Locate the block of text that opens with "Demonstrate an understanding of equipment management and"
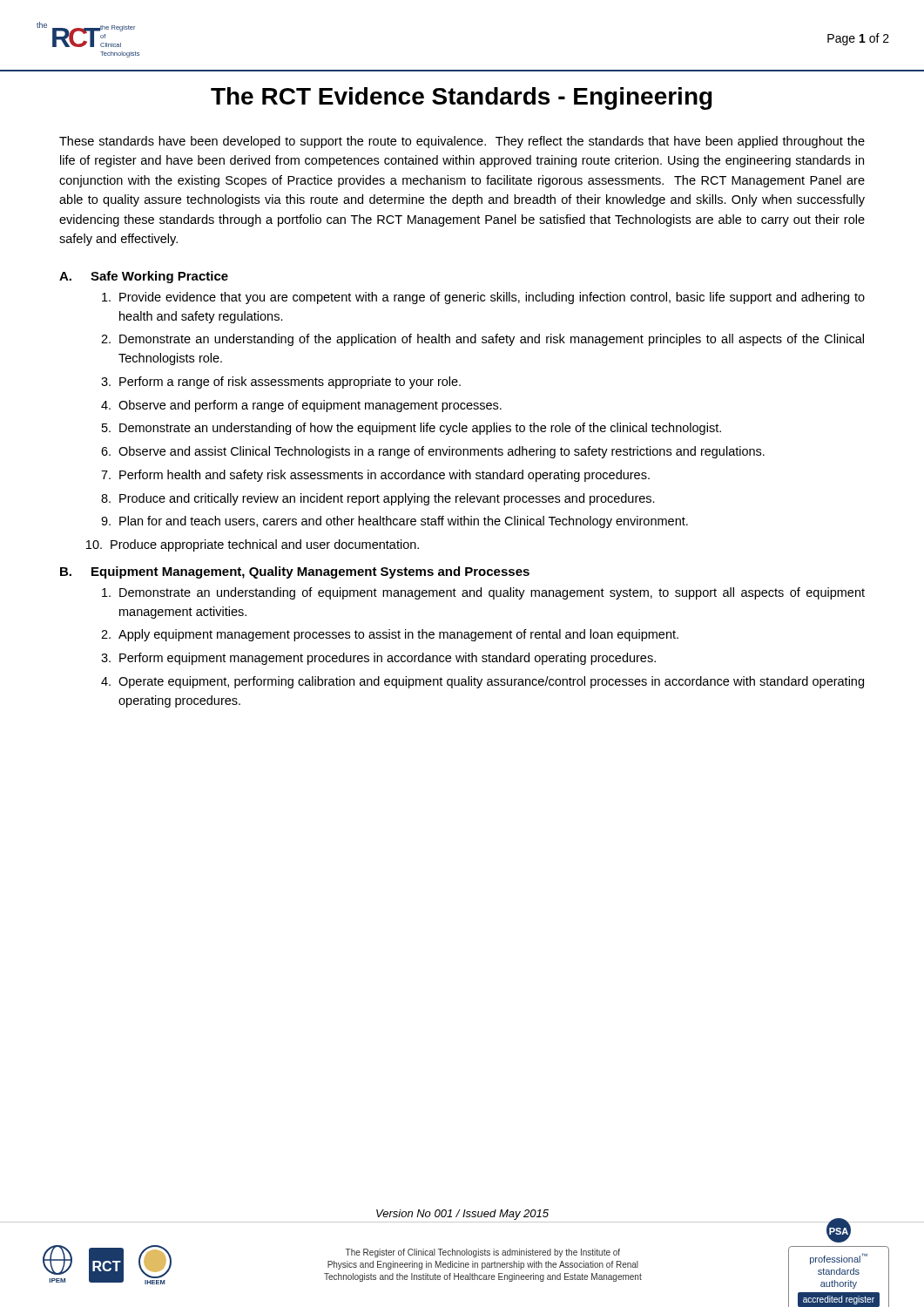 pos(462,603)
